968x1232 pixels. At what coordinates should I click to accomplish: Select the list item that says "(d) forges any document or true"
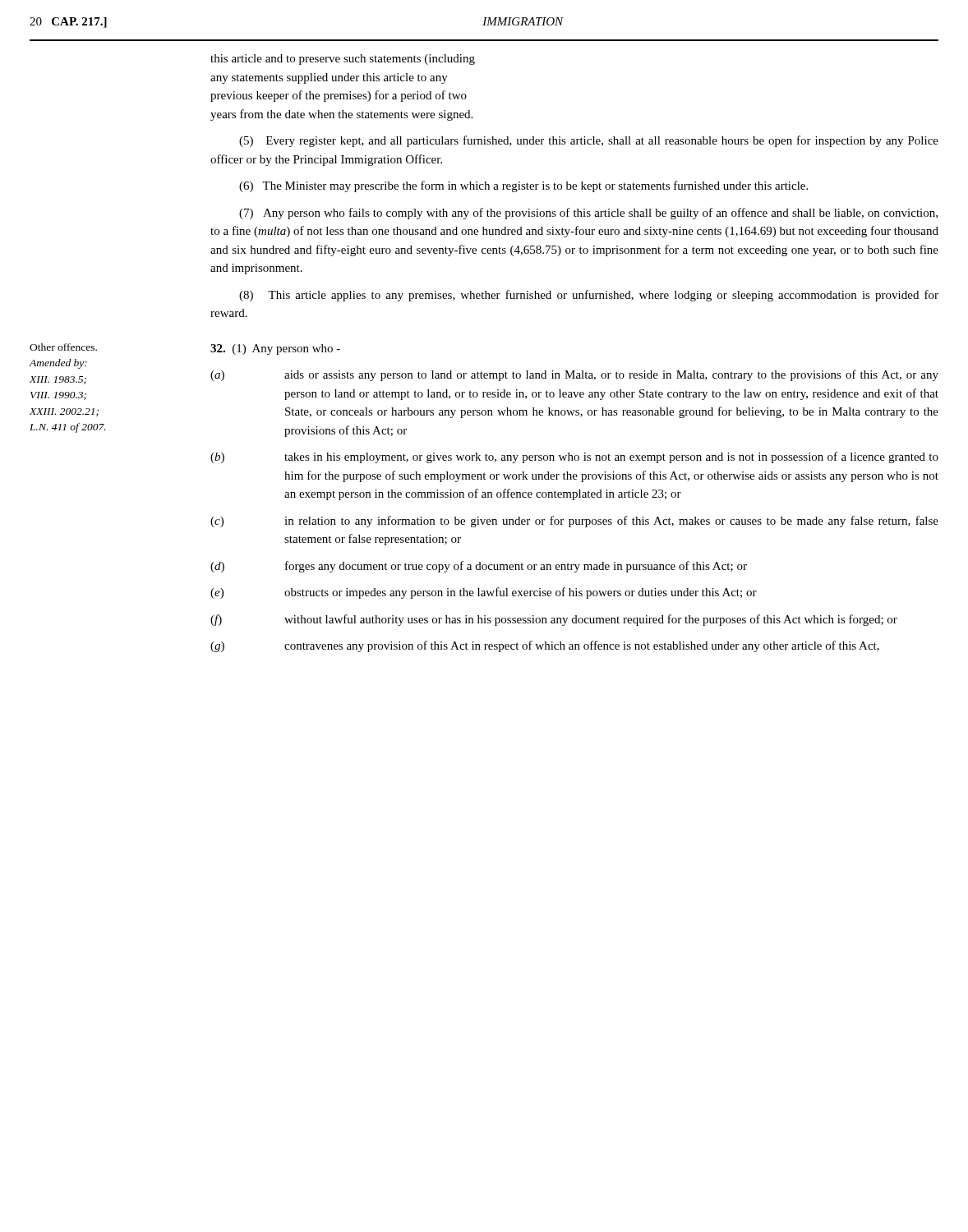tap(479, 566)
